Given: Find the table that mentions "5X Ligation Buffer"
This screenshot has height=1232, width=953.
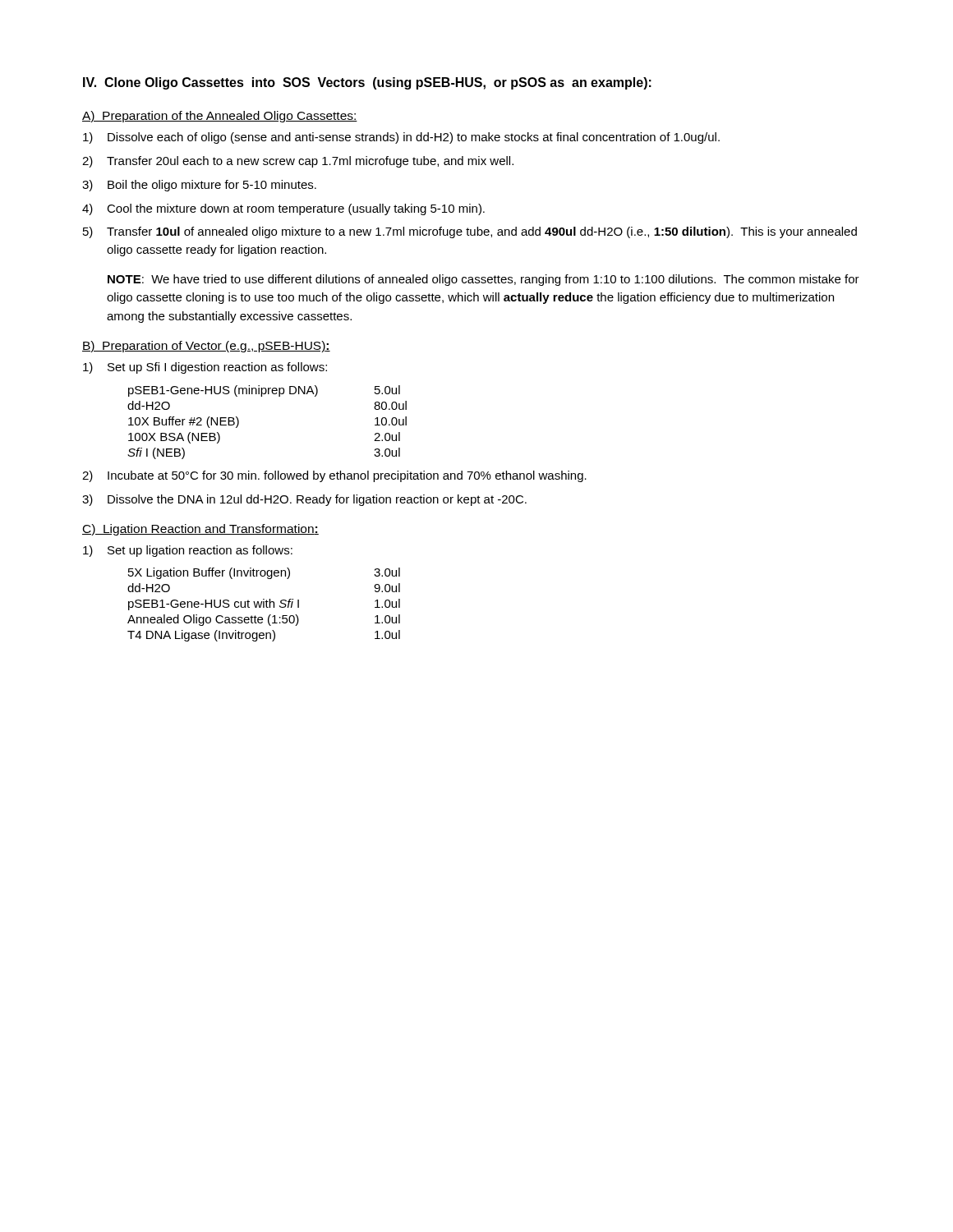Looking at the screenshot, I should [x=476, y=604].
